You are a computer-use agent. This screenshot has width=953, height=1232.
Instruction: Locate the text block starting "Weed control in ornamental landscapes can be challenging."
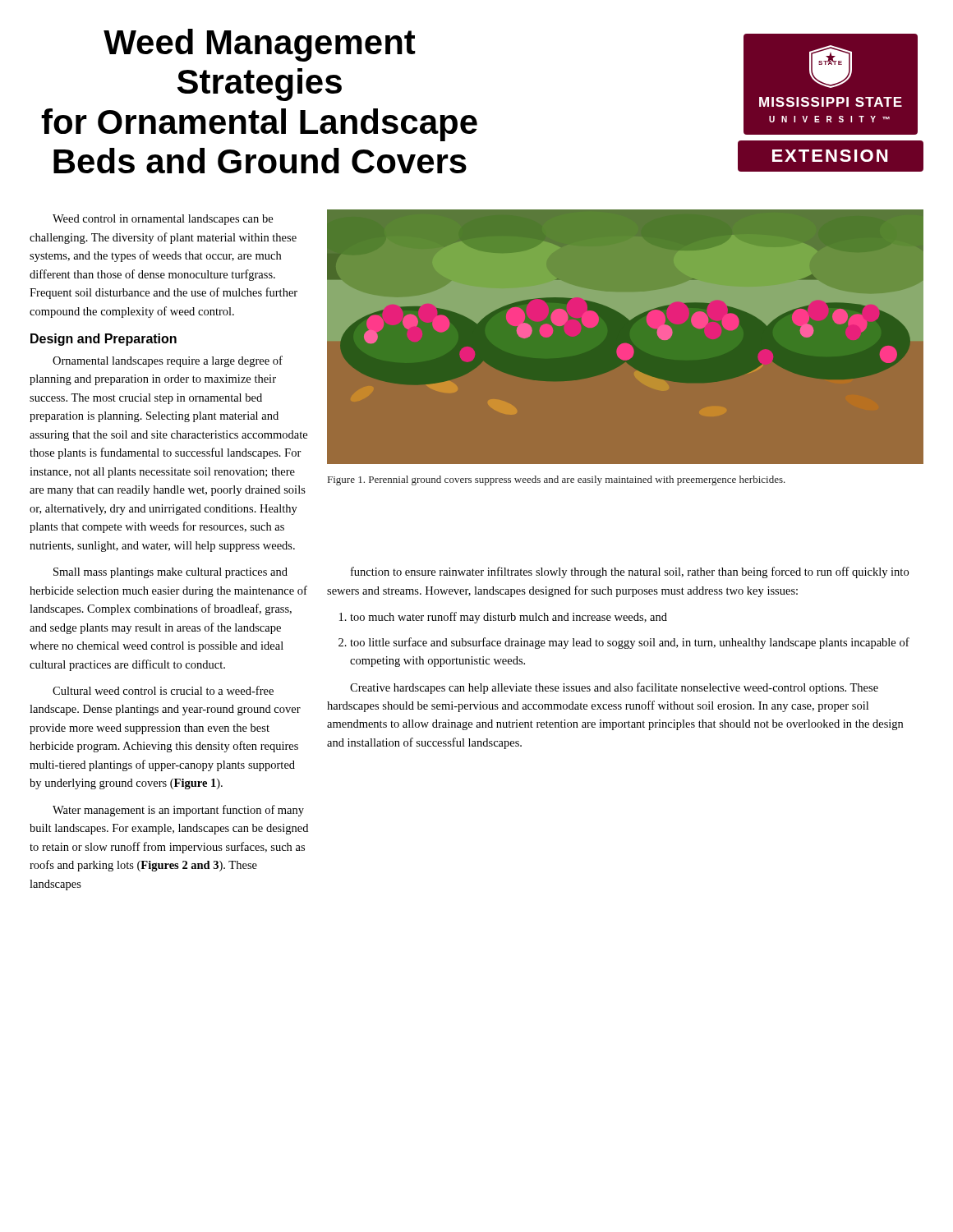169,265
